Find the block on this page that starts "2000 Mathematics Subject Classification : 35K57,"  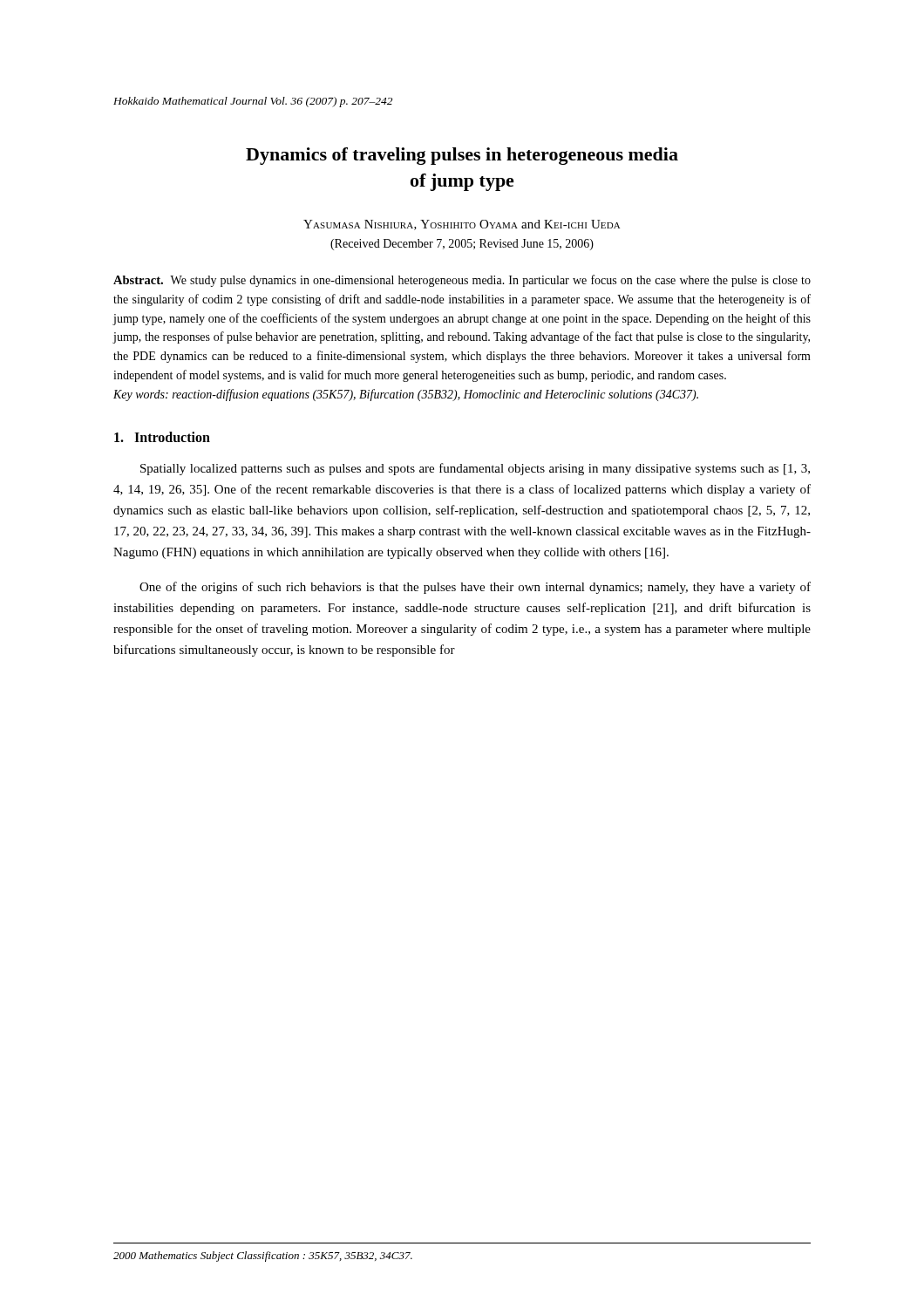(263, 1255)
